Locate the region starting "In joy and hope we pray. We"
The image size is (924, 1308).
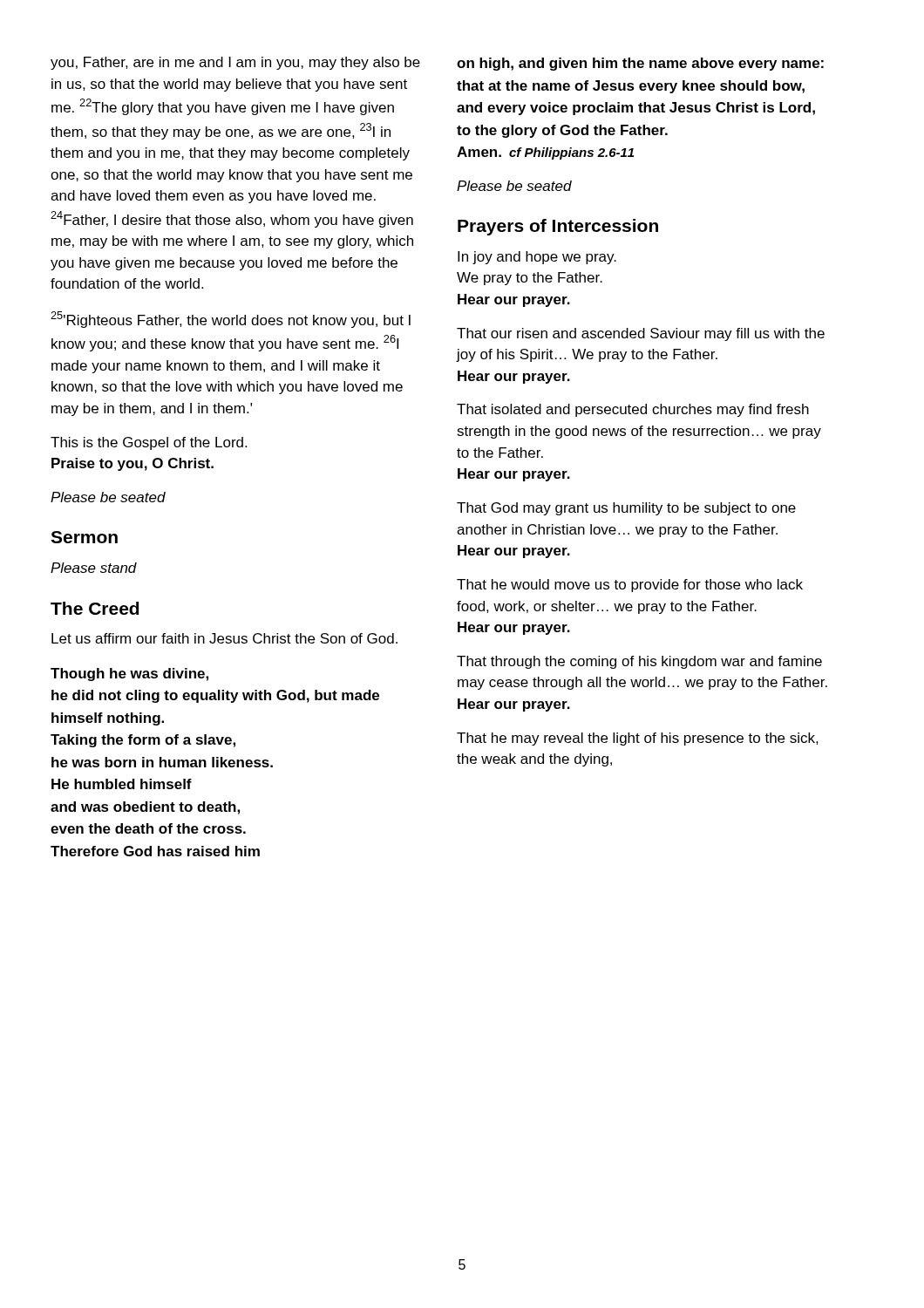(537, 278)
